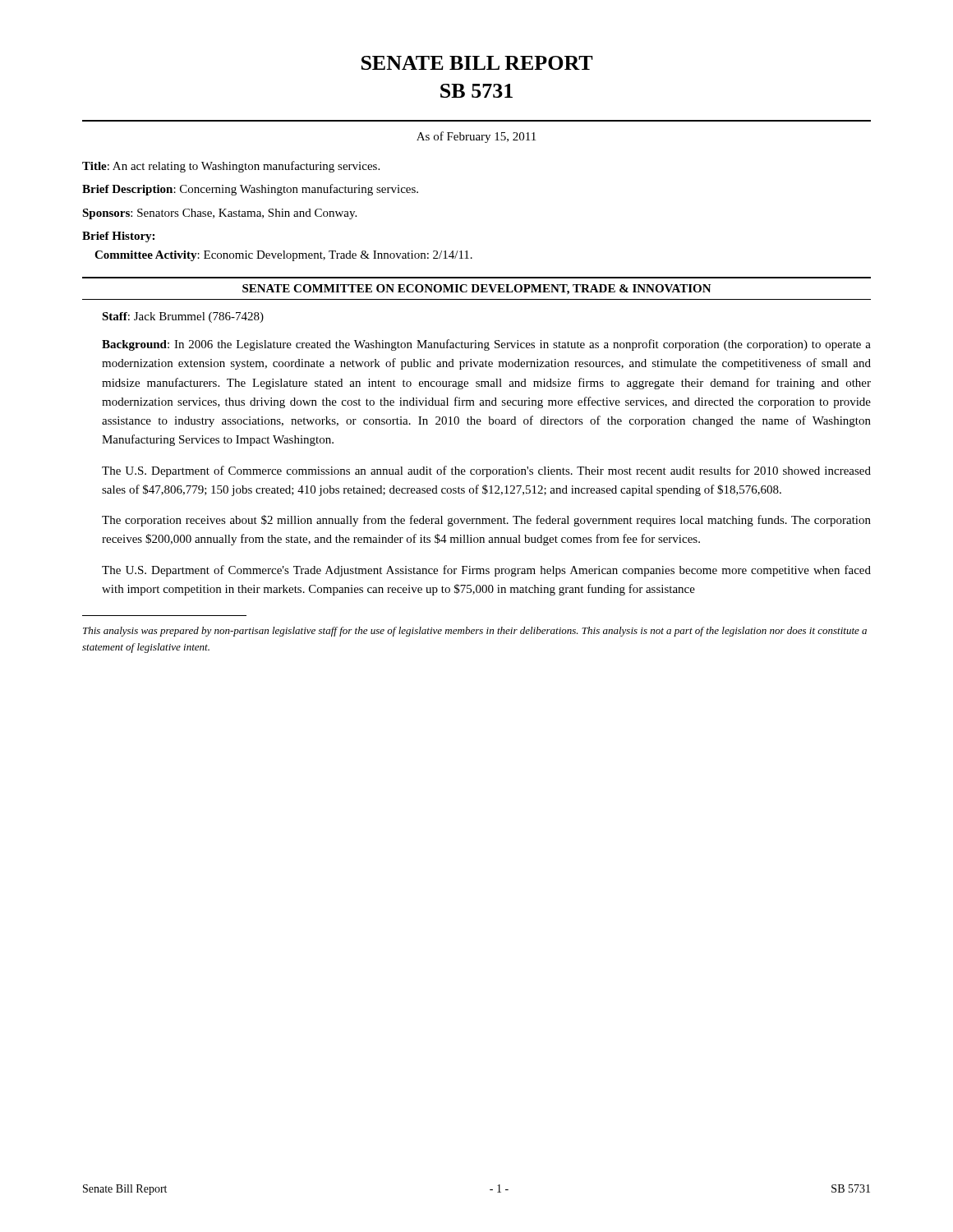953x1232 pixels.
Task: Navigate to the region starting "Background: In 2006 the Legislature created"
Action: (486, 392)
